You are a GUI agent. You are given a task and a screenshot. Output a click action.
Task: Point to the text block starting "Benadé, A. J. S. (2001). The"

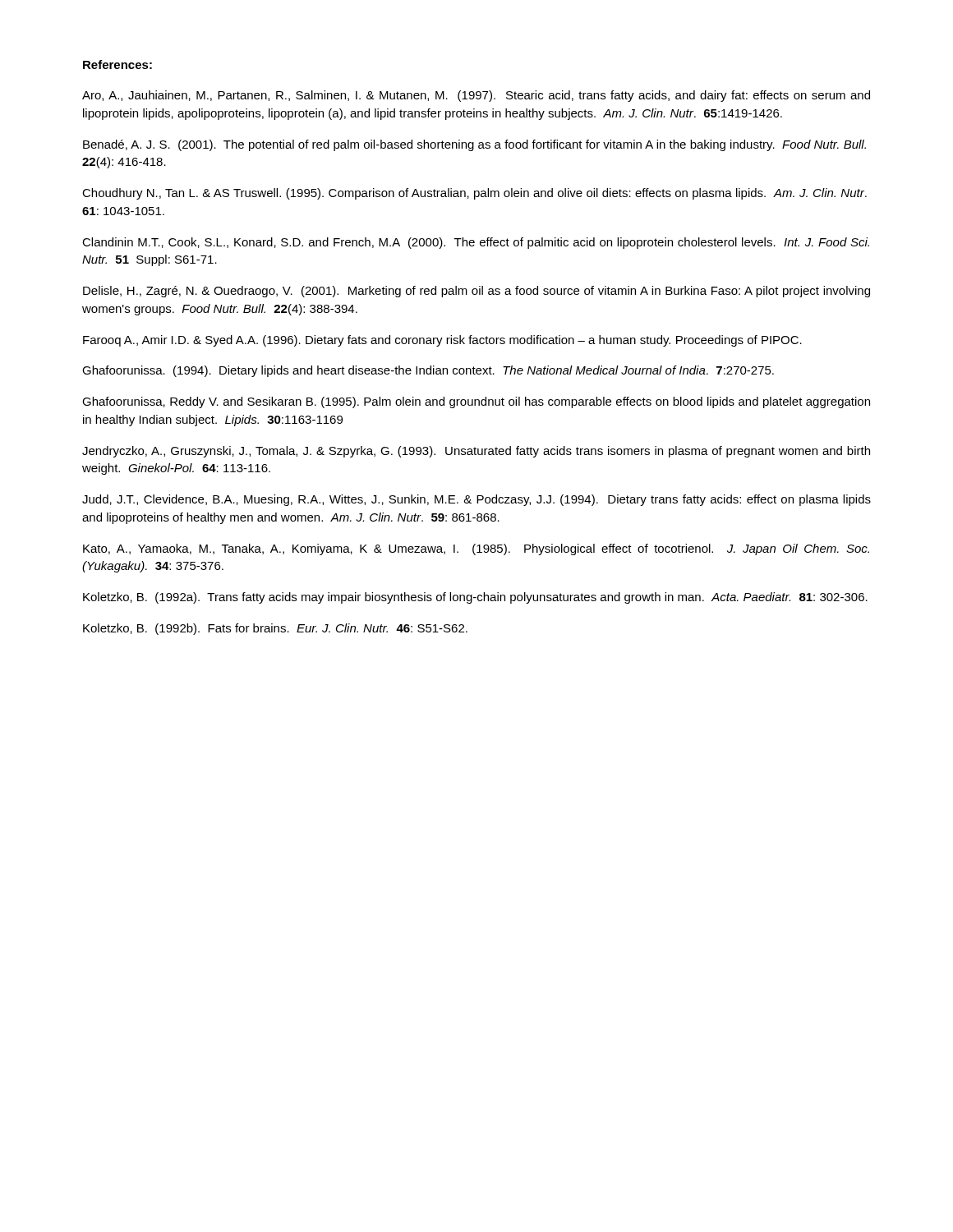pos(476,153)
